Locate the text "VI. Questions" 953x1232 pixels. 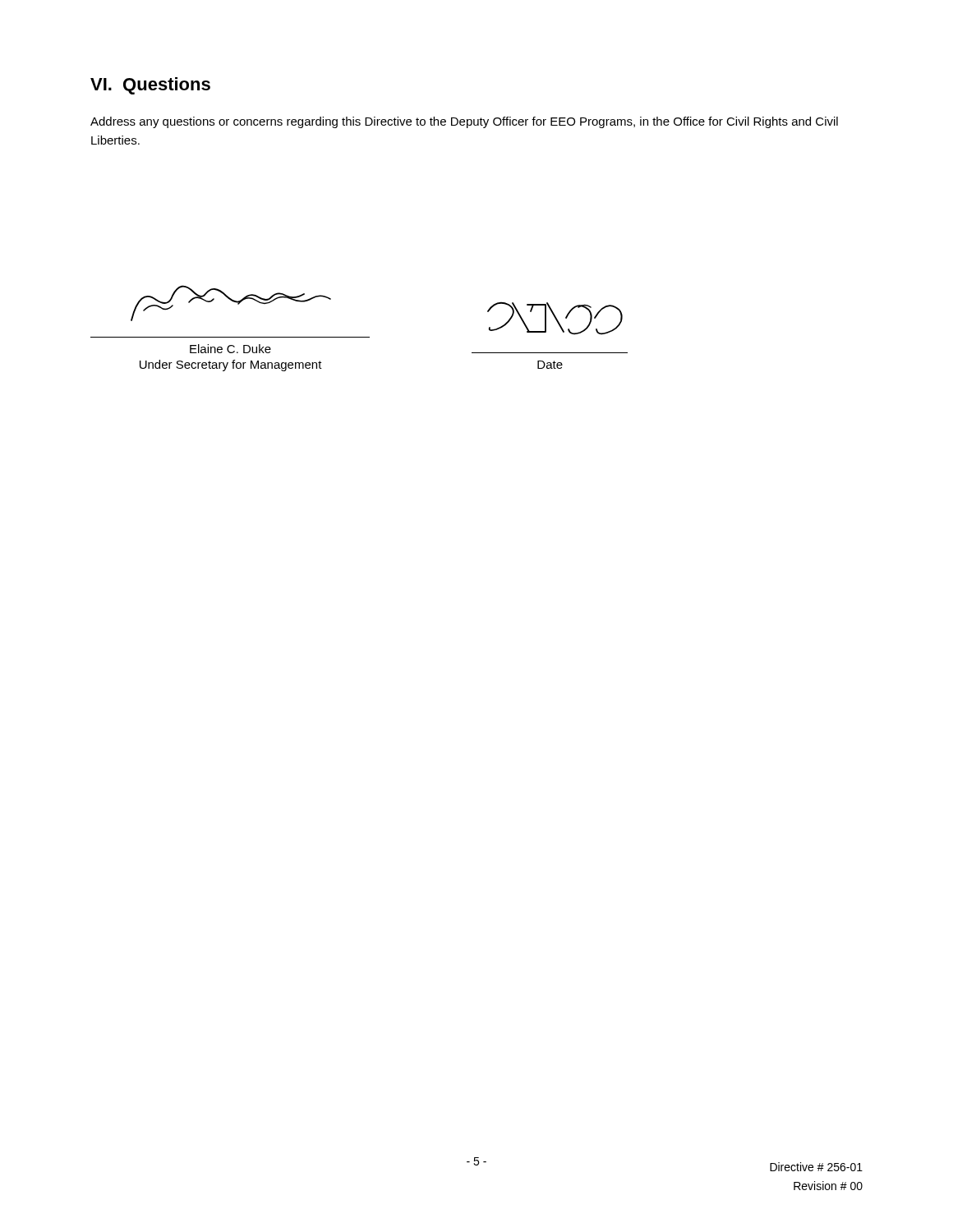151,84
